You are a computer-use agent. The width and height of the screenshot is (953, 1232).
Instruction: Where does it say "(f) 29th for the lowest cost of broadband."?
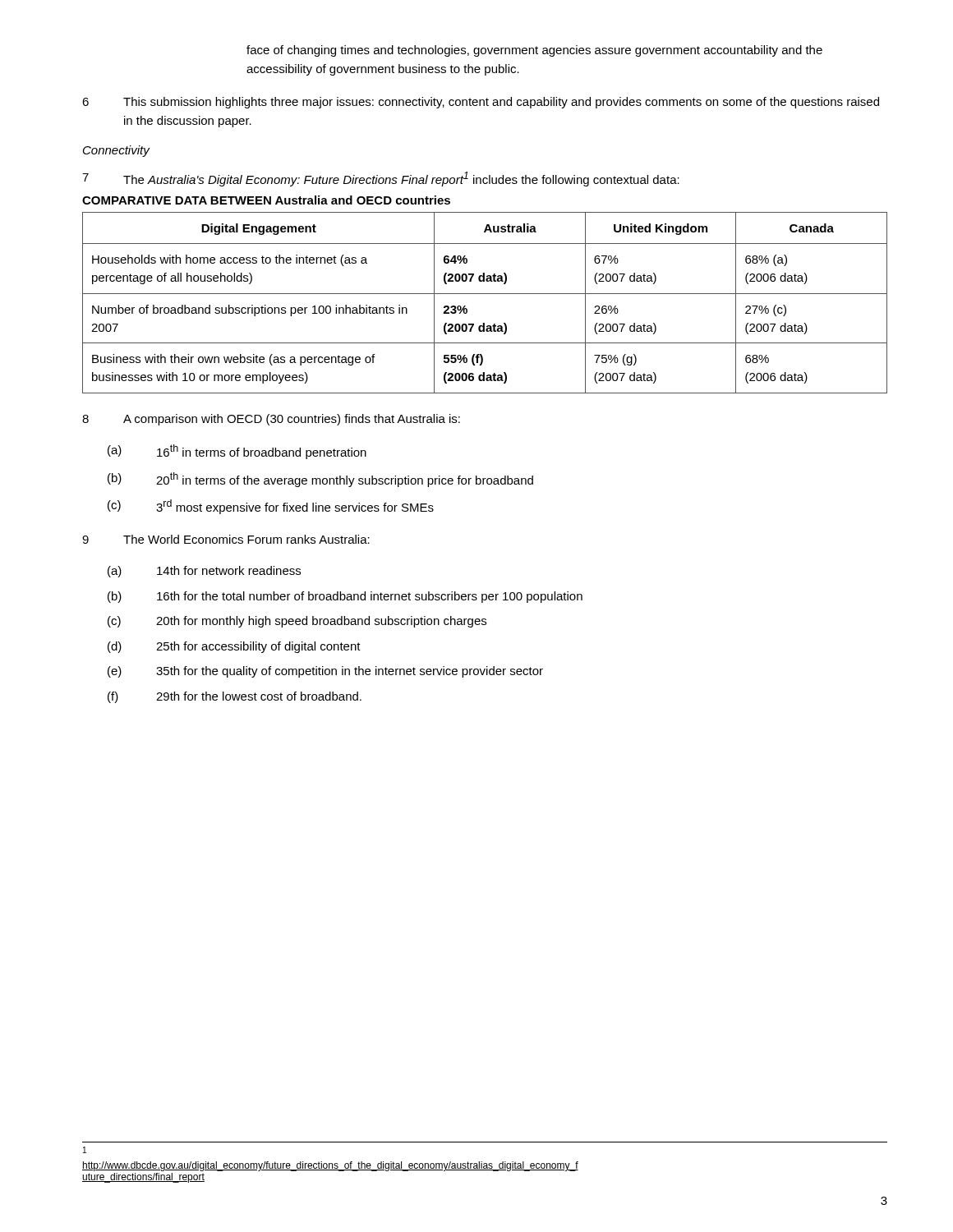point(235,697)
